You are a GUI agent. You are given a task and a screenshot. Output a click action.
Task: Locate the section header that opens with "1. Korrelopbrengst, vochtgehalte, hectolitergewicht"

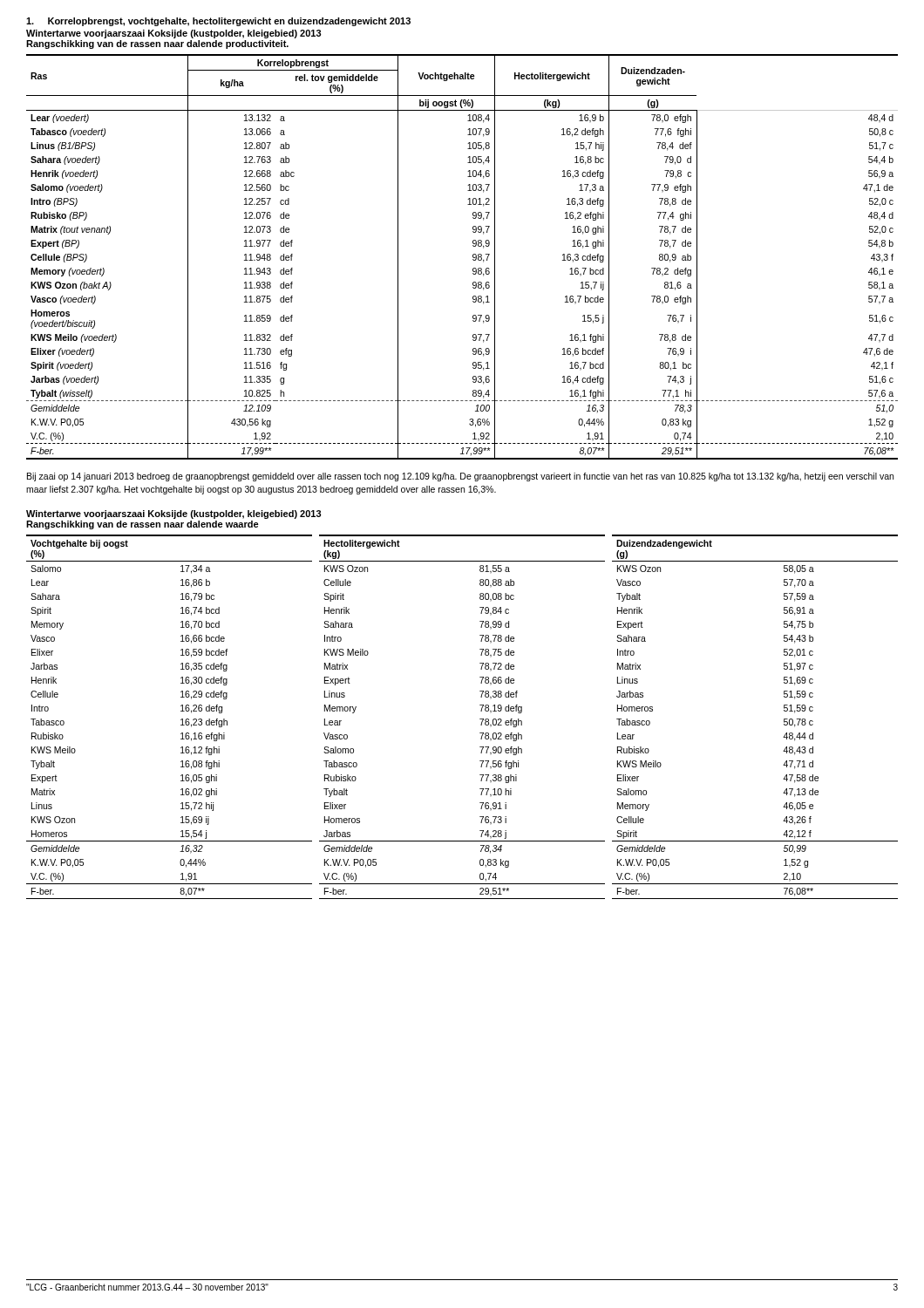point(218,21)
